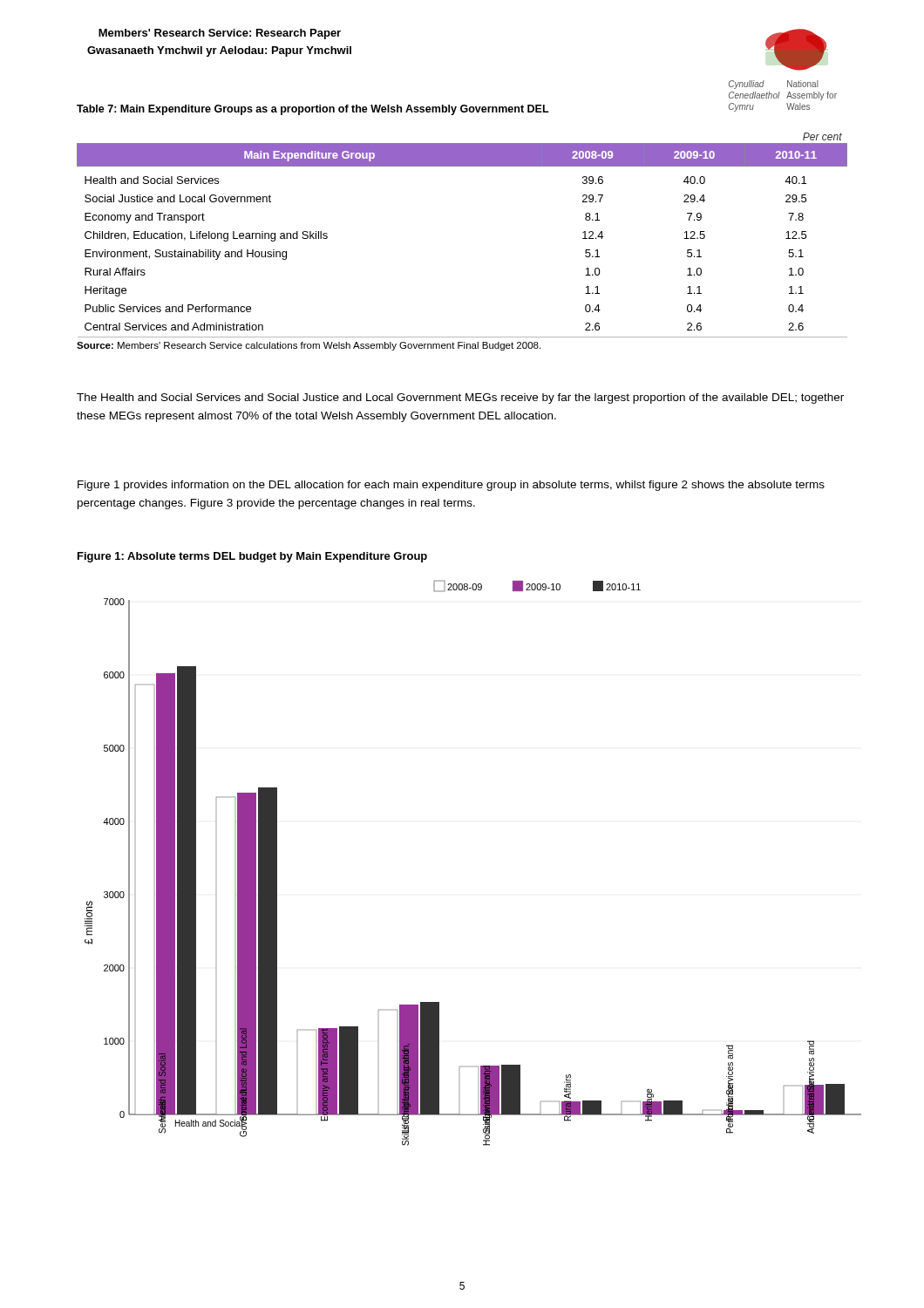This screenshot has width=924, height=1308.
Task: Click on the text block with the text "Figure 1 provides information on the DEL"
Action: (x=451, y=494)
